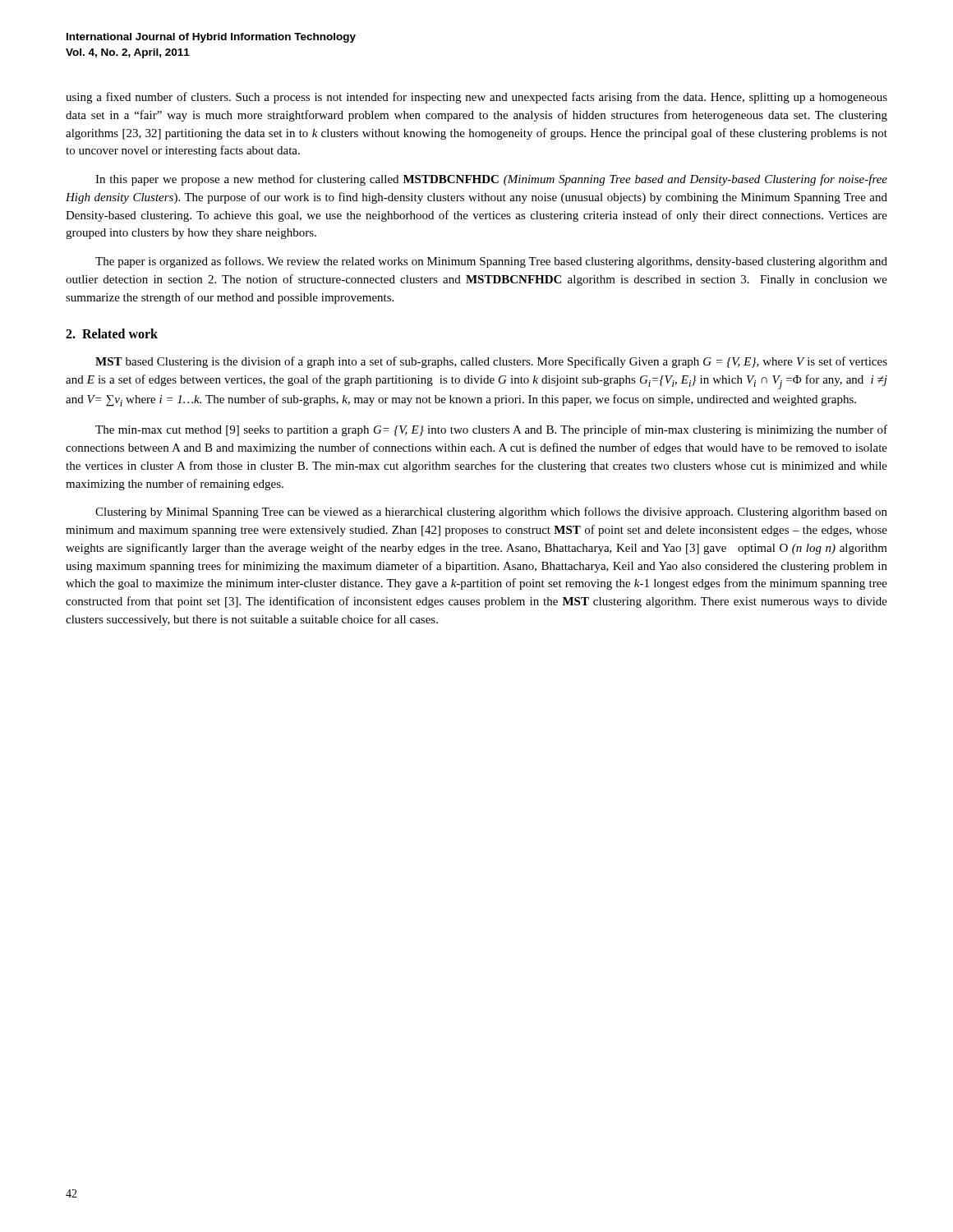Where does it say "2. Related work"?
Viewport: 953px width, 1232px height.
[112, 334]
